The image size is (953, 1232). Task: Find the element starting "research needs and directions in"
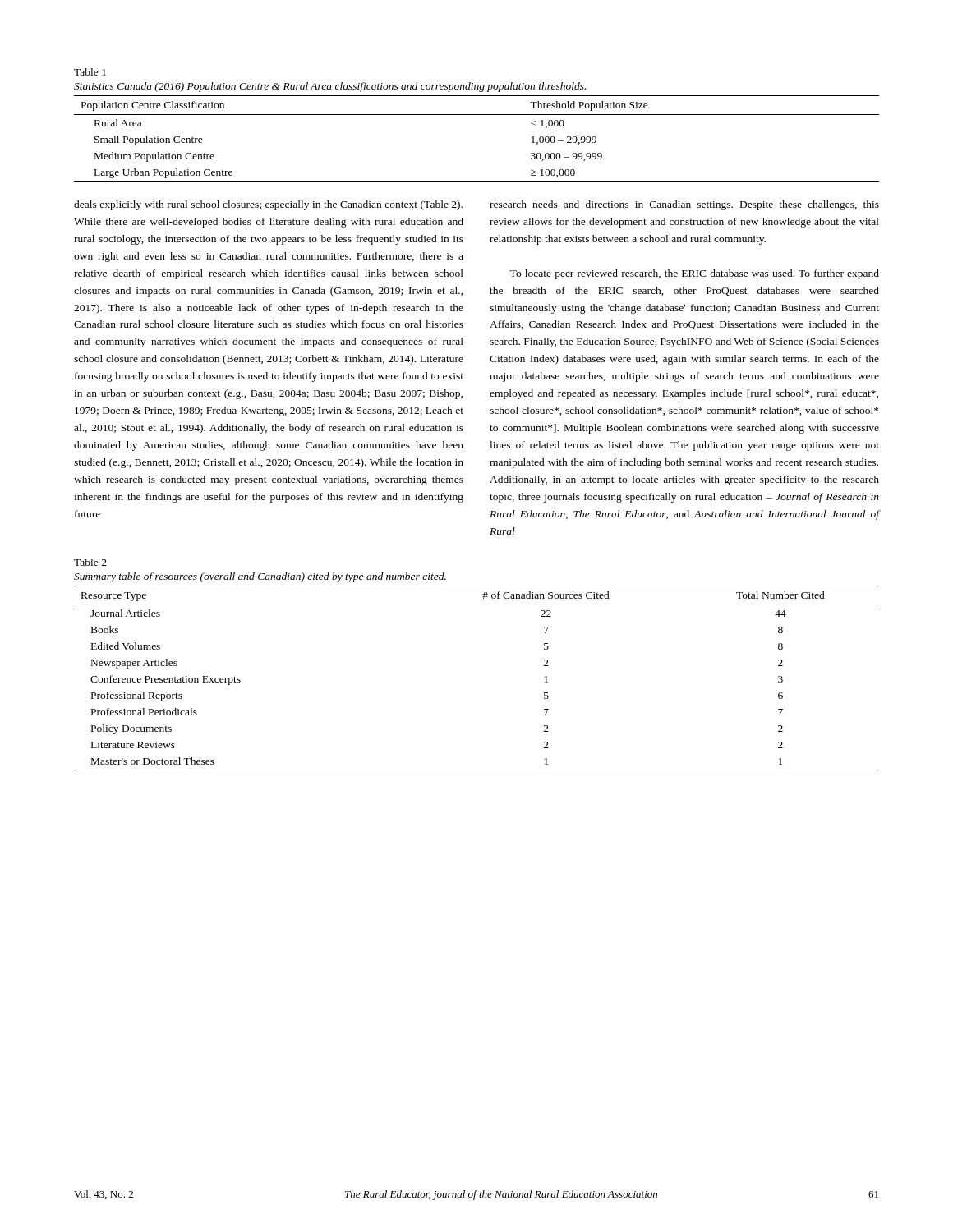(x=684, y=367)
